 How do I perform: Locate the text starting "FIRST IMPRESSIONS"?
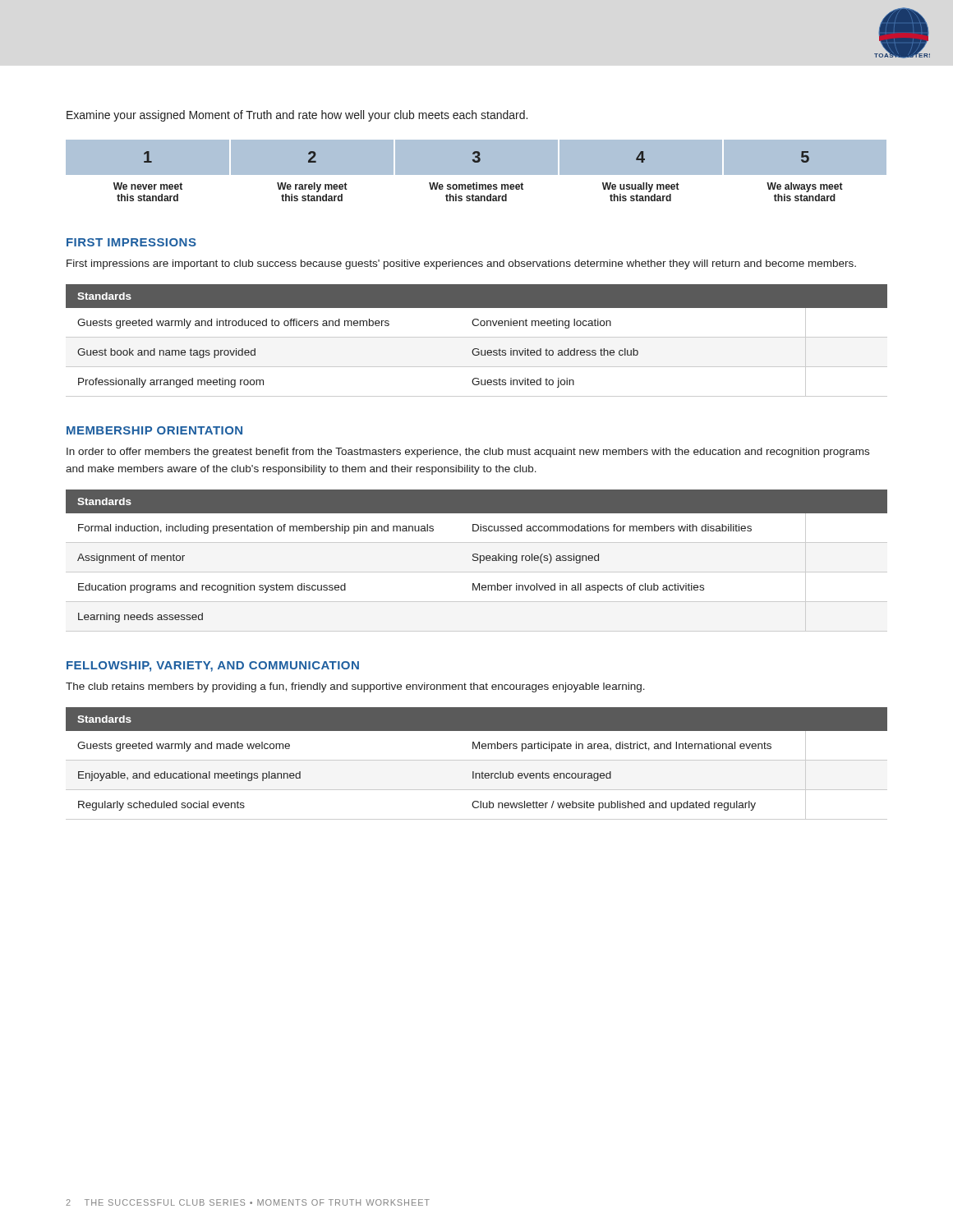tap(131, 242)
